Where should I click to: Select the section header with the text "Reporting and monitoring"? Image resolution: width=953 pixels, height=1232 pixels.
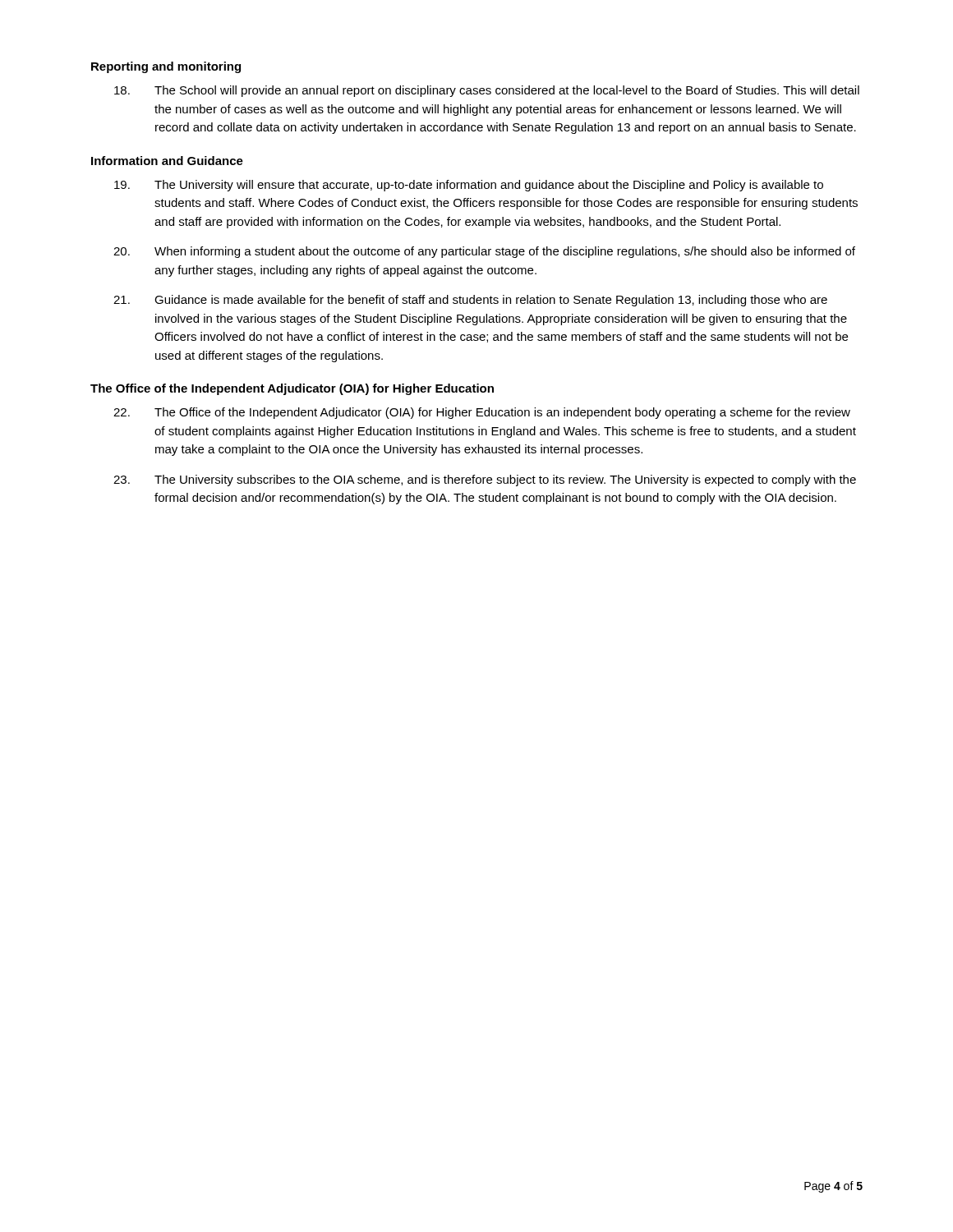(166, 66)
